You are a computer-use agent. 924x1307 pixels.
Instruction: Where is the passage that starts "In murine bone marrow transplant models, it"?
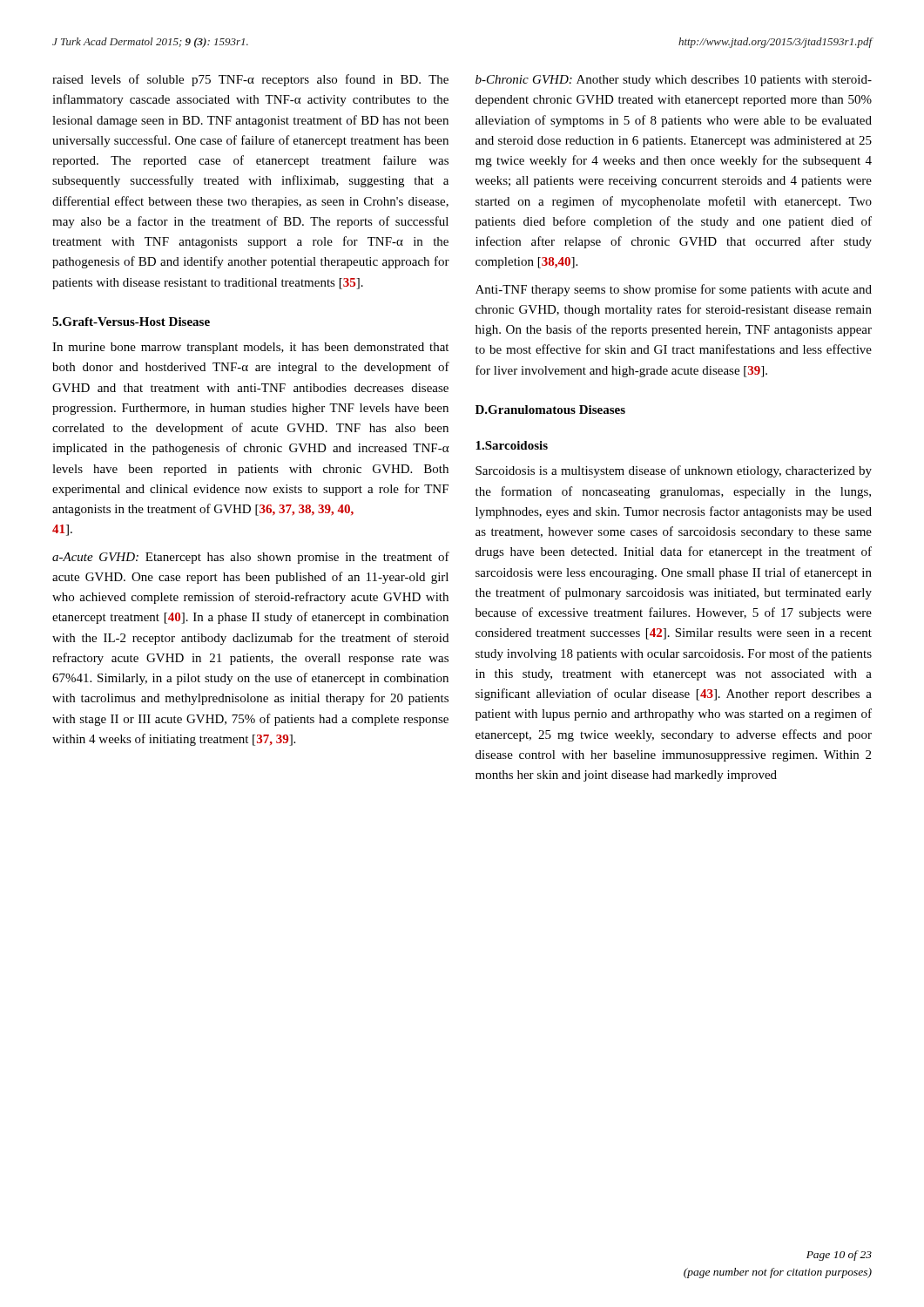pyautogui.click(x=251, y=438)
